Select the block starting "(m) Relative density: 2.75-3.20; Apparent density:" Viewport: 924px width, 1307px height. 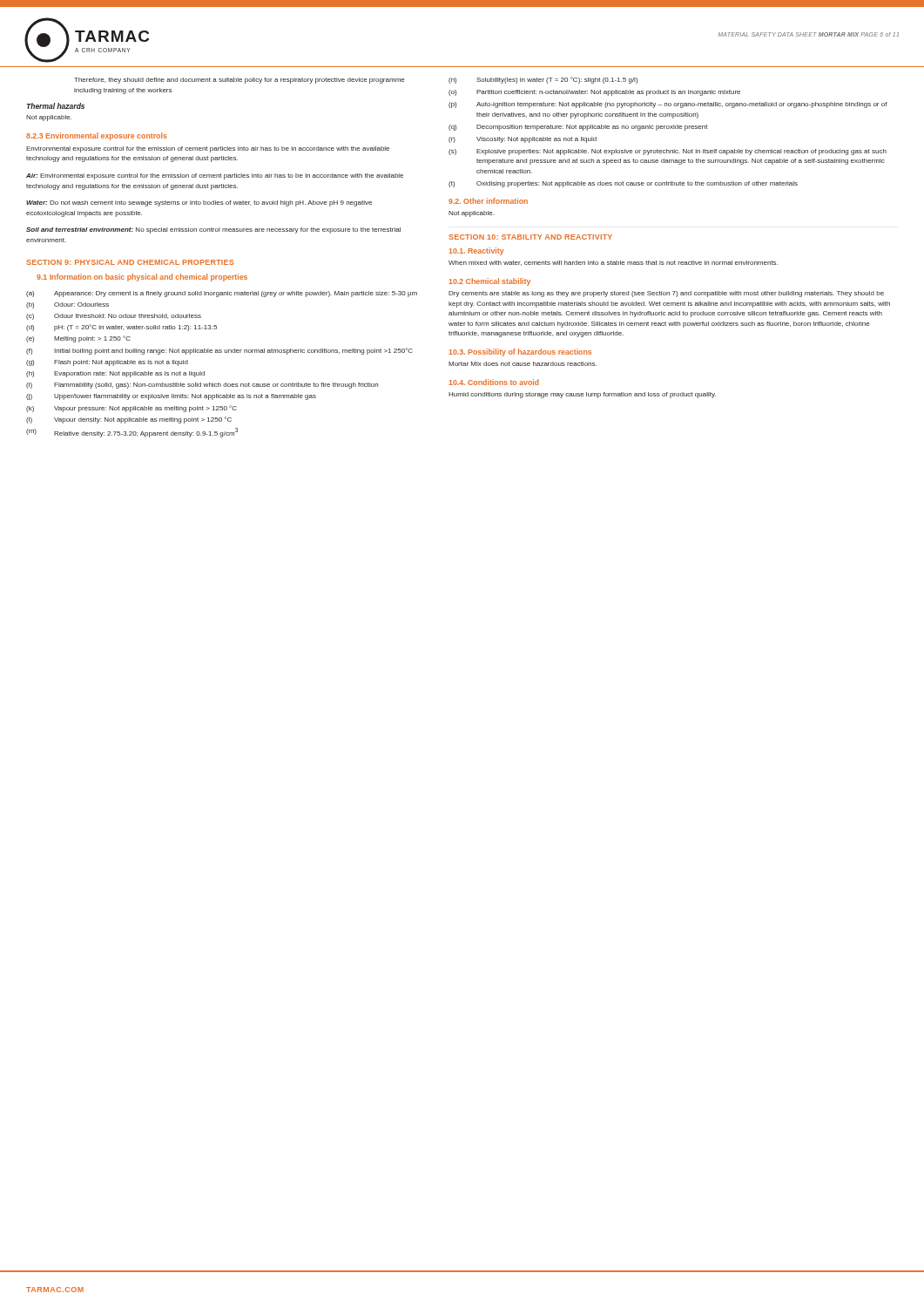point(132,432)
